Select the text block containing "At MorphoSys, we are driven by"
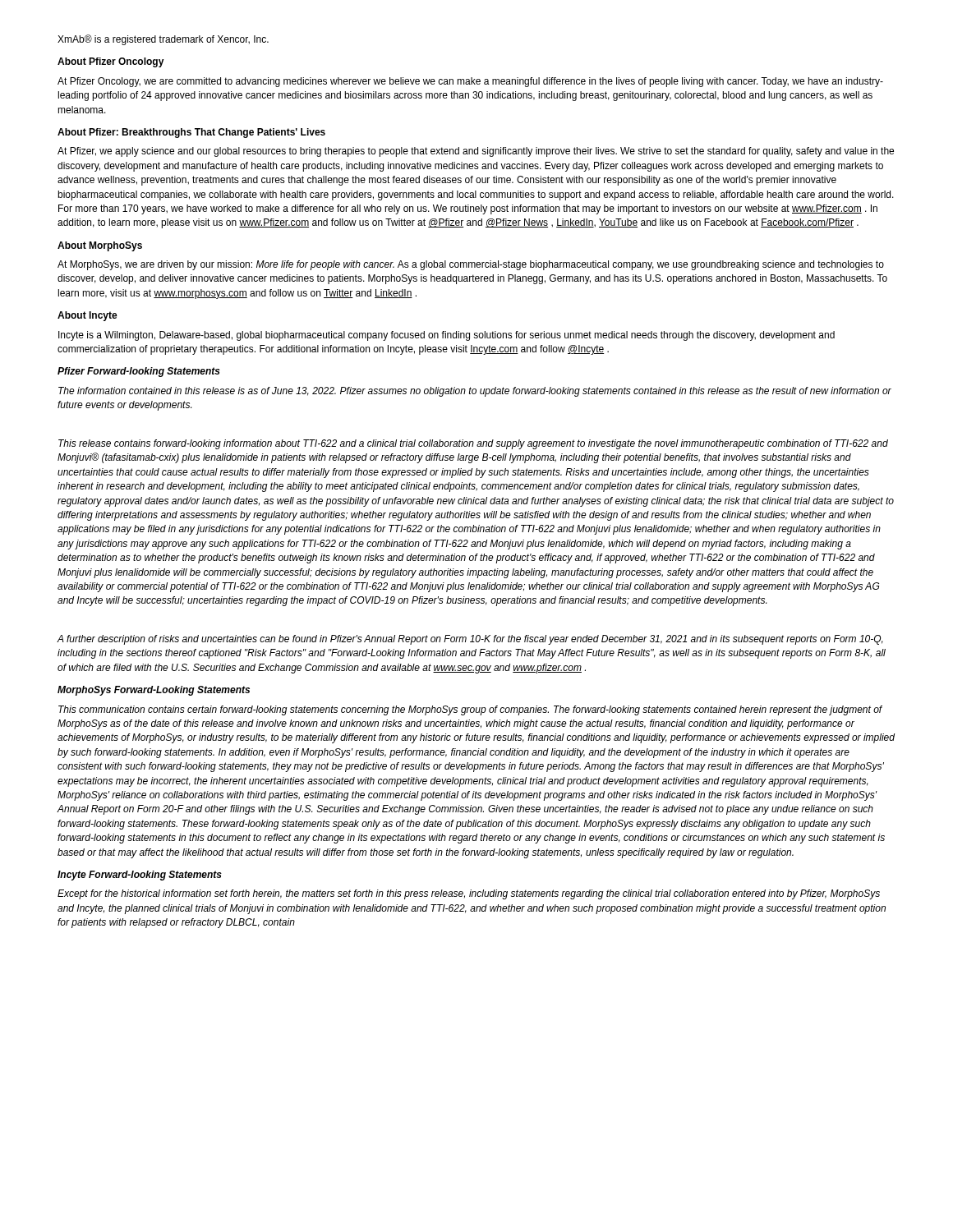Image resolution: width=953 pixels, height=1232 pixels. point(476,279)
